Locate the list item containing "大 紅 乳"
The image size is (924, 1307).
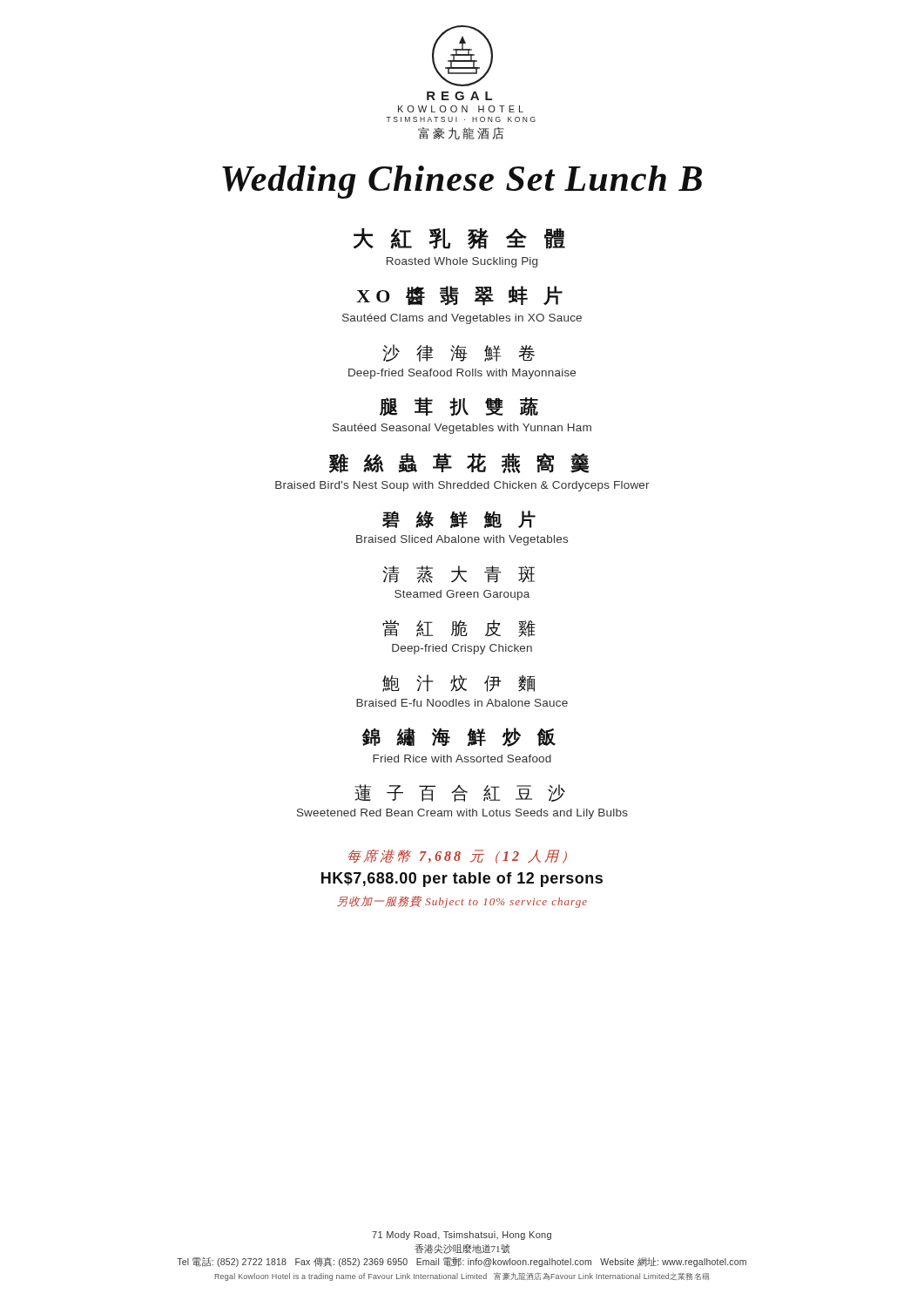click(462, 247)
